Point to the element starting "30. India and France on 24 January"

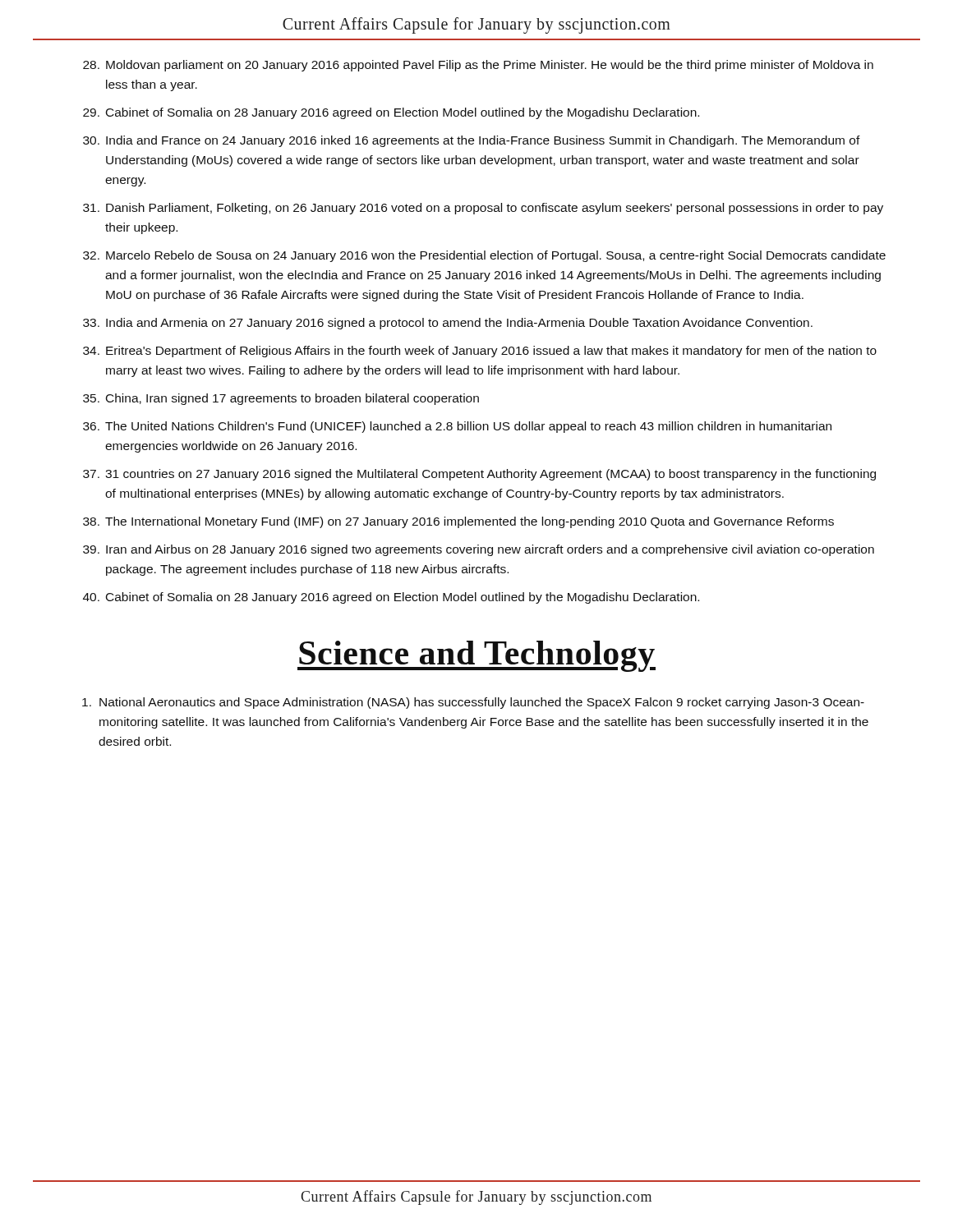click(476, 160)
